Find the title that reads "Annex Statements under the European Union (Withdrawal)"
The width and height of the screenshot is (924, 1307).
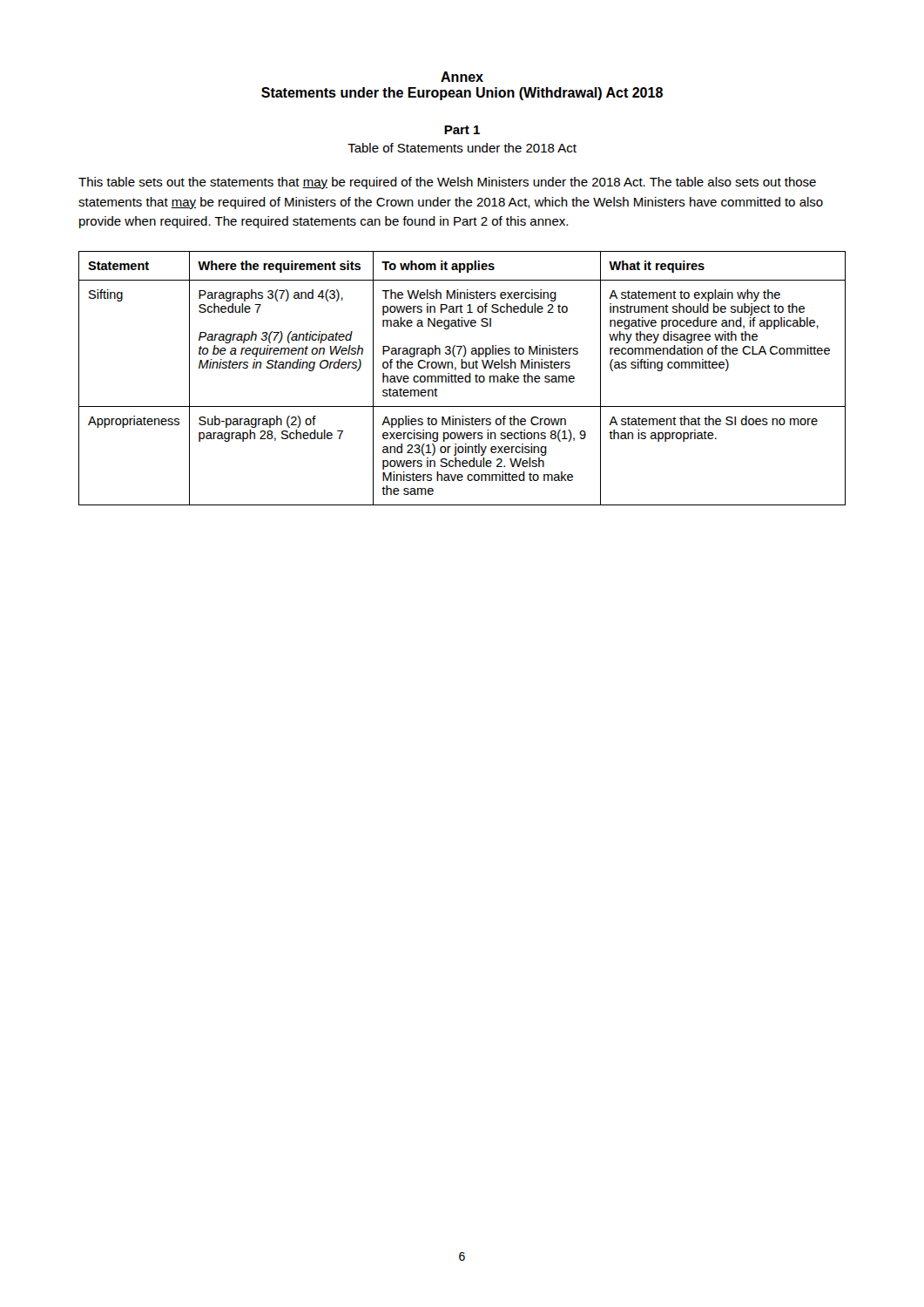click(x=462, y=85)
